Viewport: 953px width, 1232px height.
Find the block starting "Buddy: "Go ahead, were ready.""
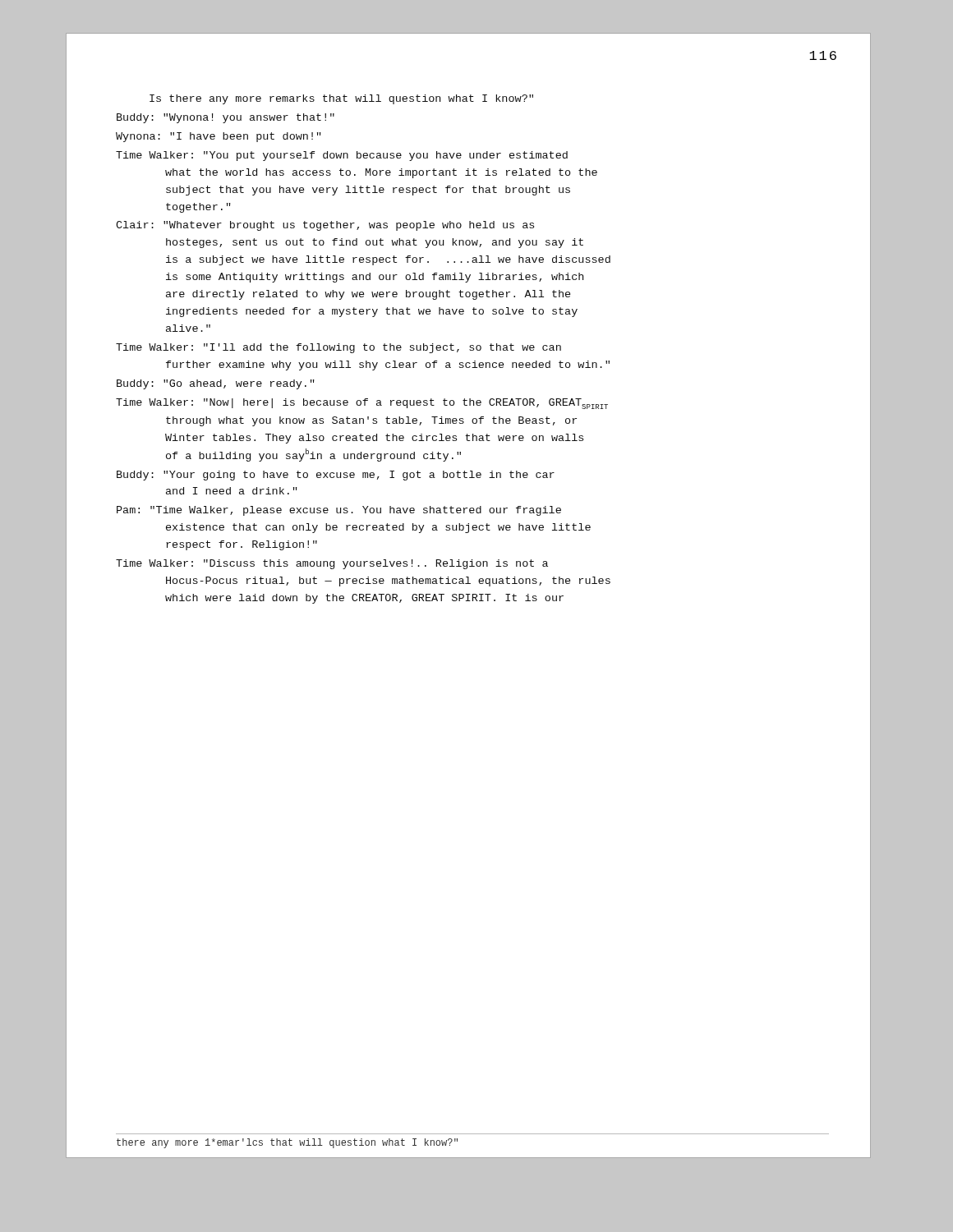pyautogui.click(x=216, y=384)
